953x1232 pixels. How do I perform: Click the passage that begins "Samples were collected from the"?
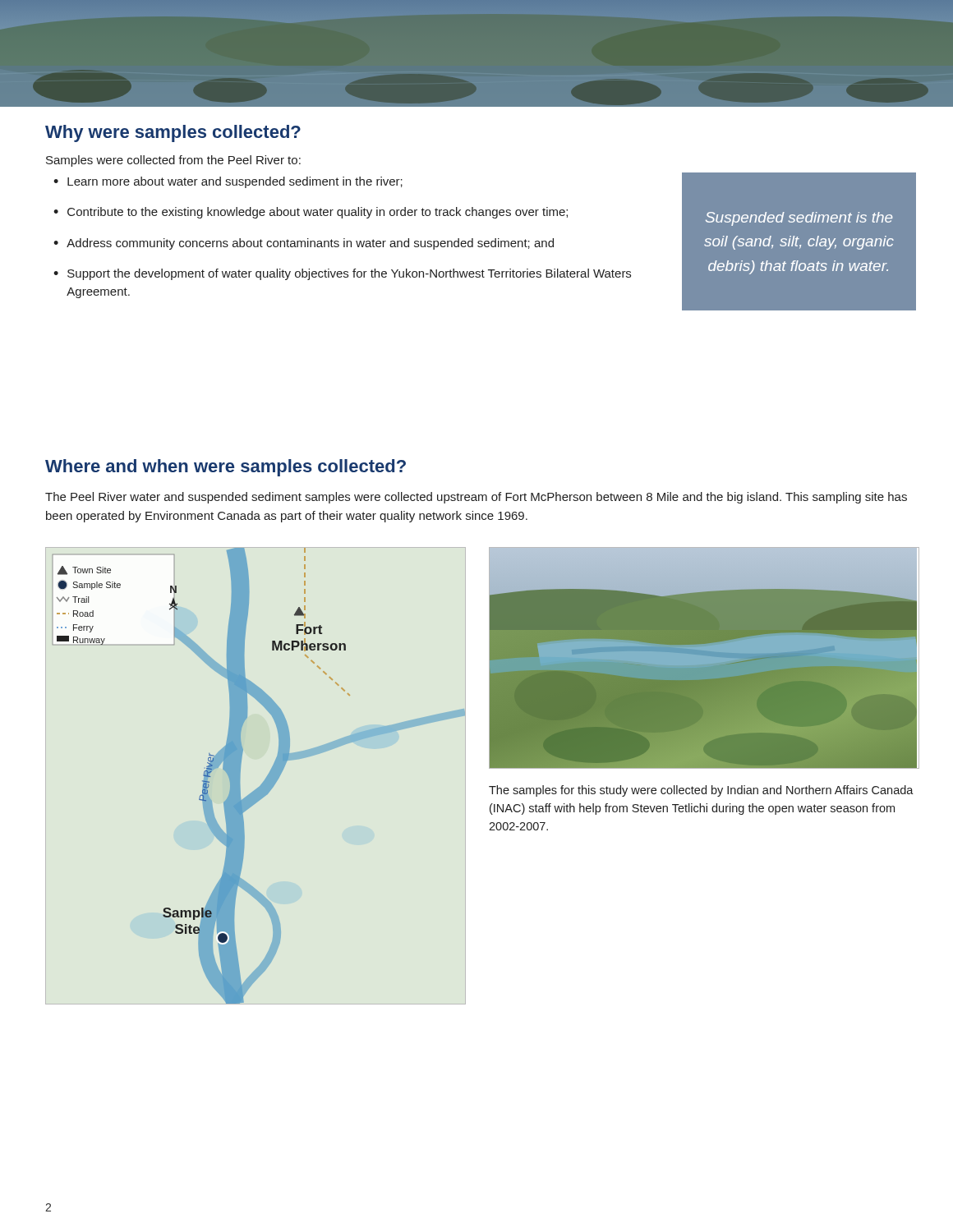173,160
